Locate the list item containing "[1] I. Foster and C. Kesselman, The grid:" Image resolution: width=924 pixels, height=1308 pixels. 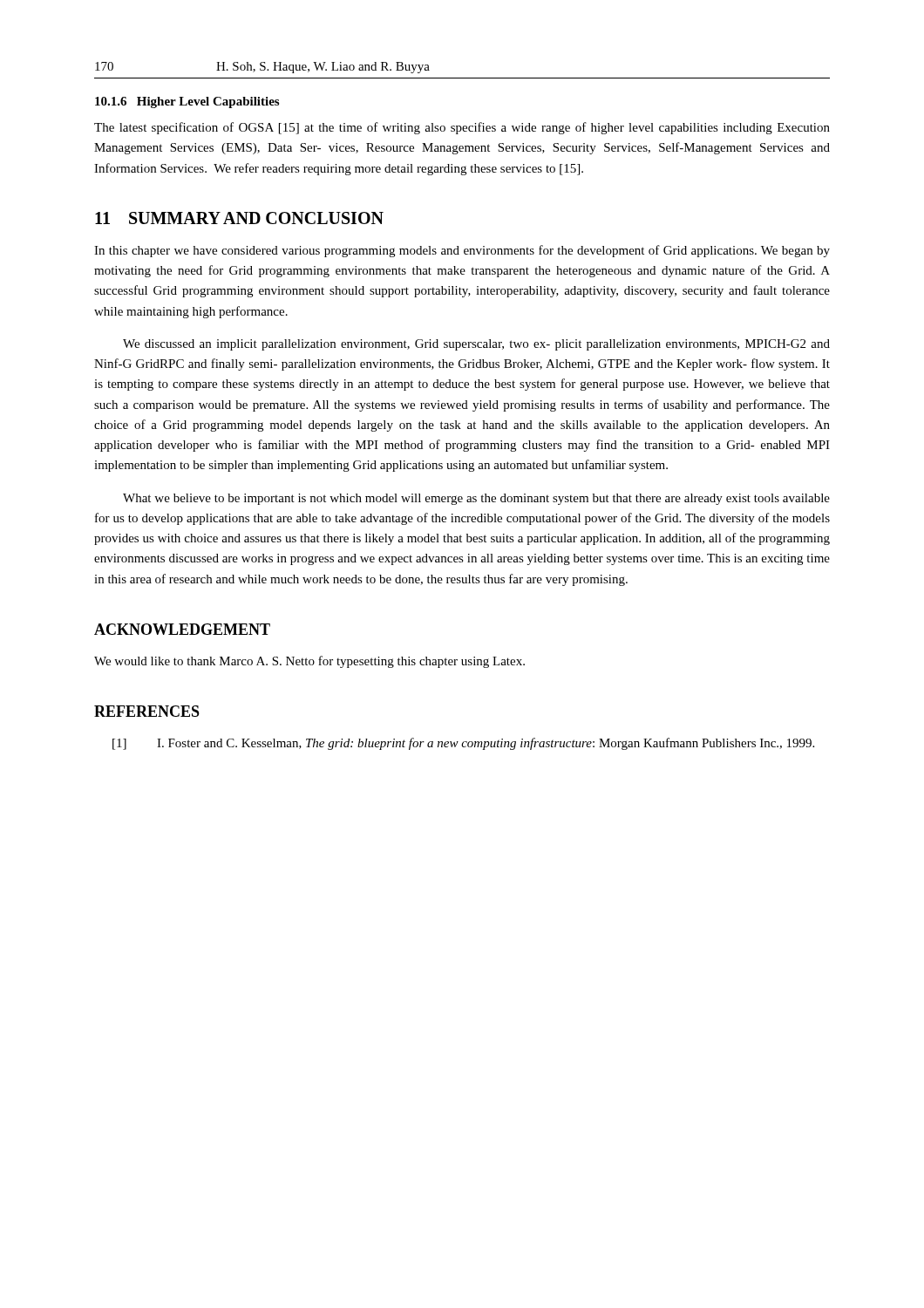click(462, 744)
